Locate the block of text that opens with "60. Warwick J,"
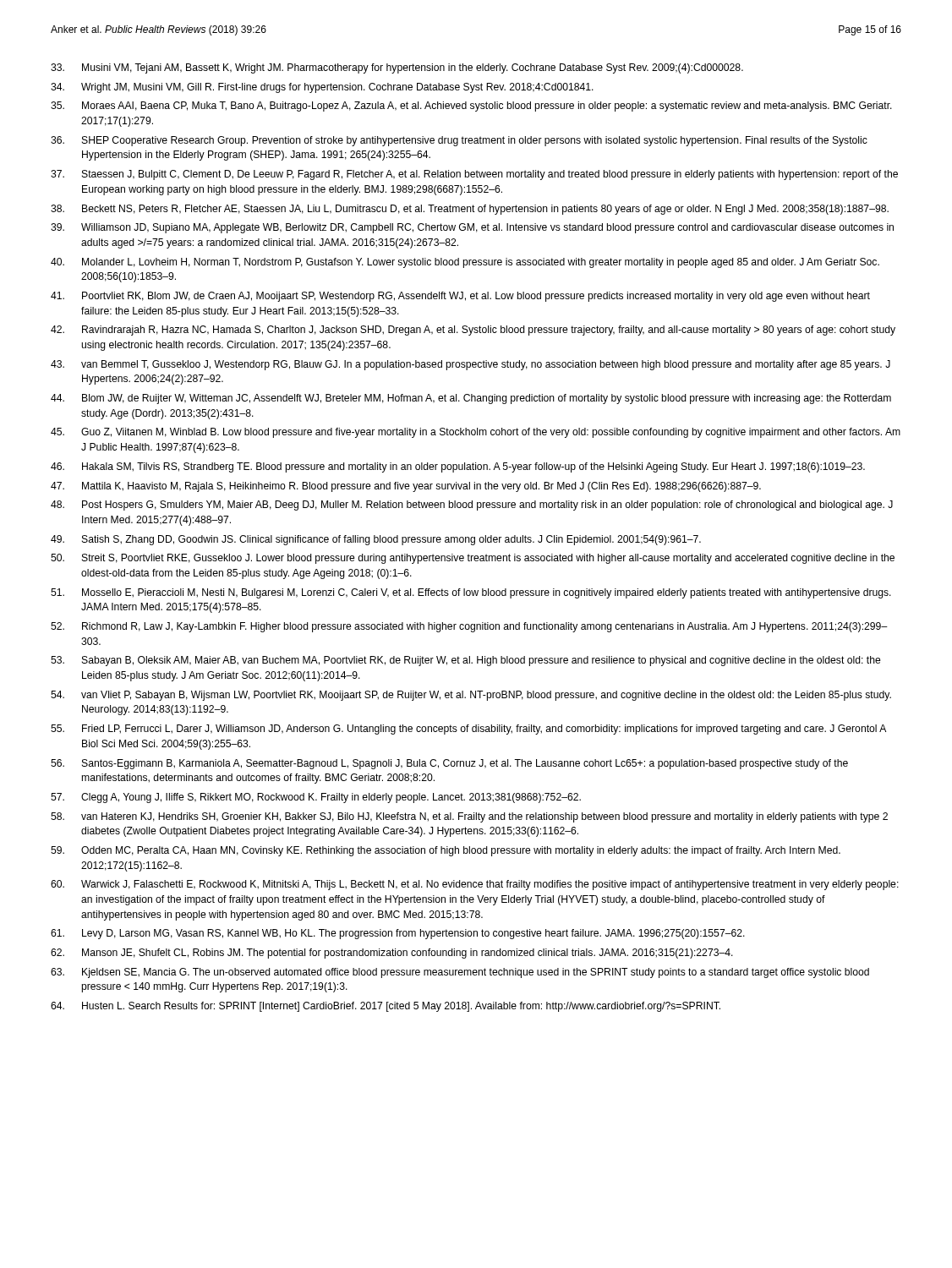Viewport: 952px width, 1268px height. (x=476, y=900)
